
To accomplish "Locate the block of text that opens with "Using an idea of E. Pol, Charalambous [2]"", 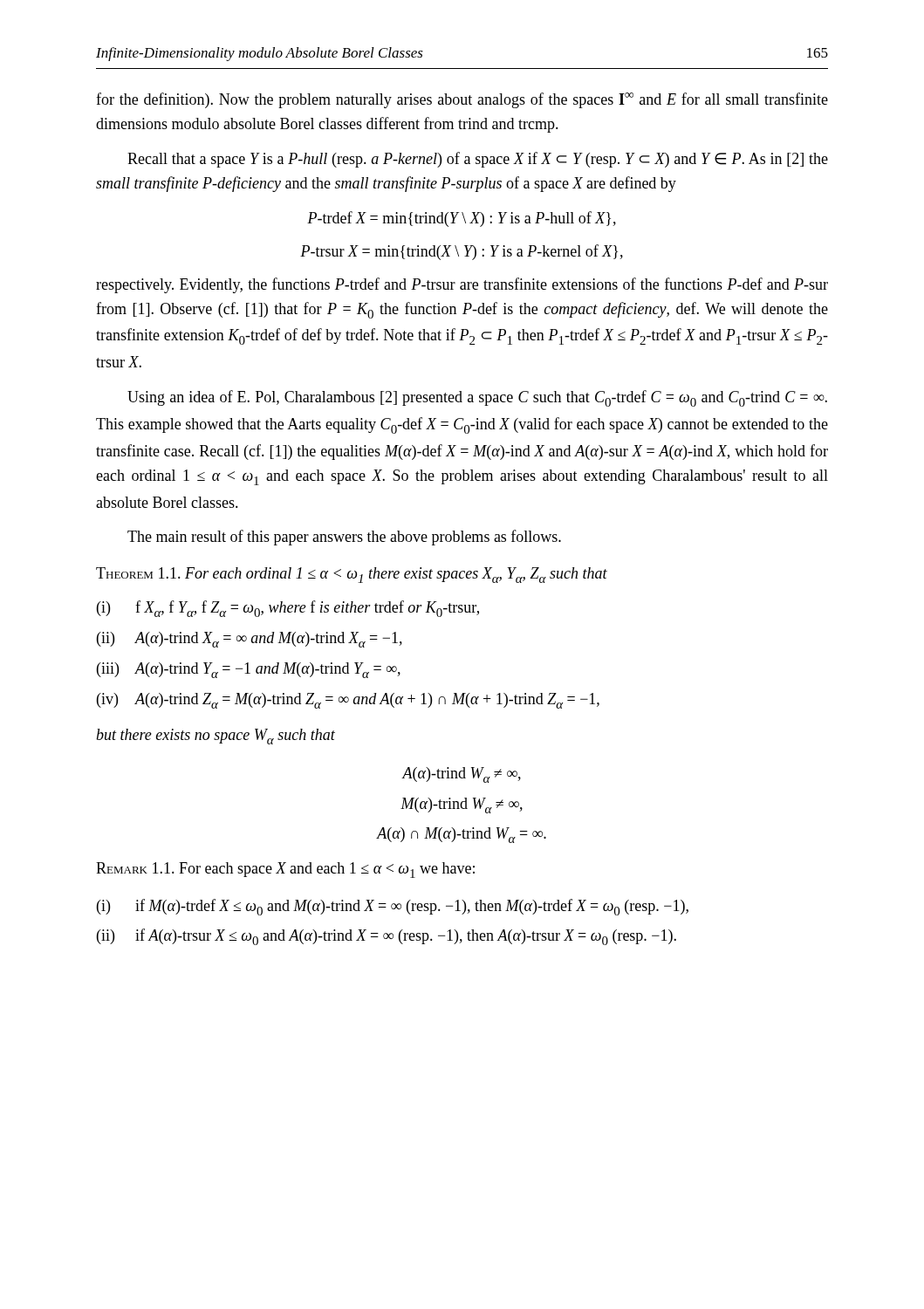I will pos(462,451).
